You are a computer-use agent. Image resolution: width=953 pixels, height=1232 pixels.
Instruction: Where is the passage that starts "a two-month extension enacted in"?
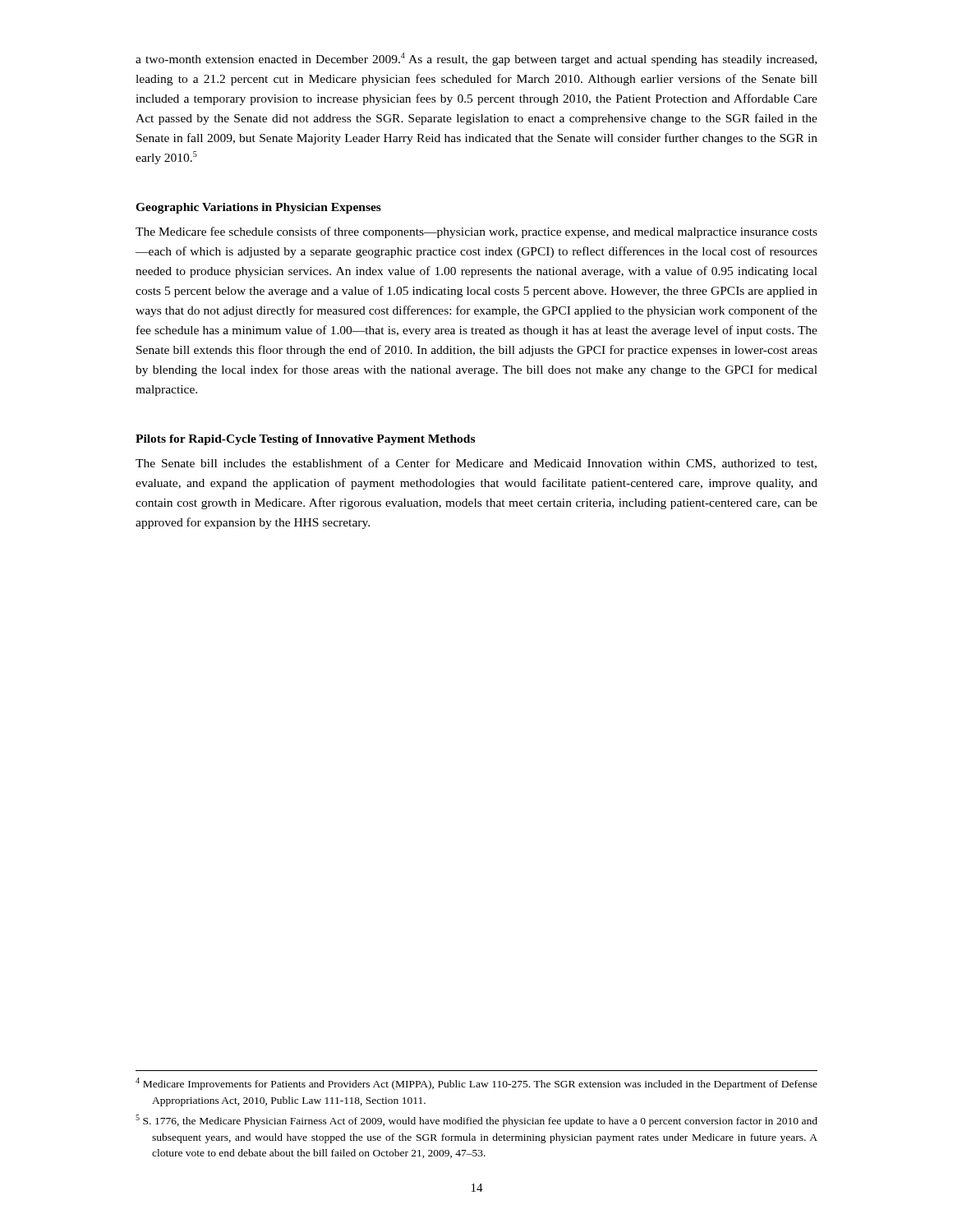coord(476,108)
